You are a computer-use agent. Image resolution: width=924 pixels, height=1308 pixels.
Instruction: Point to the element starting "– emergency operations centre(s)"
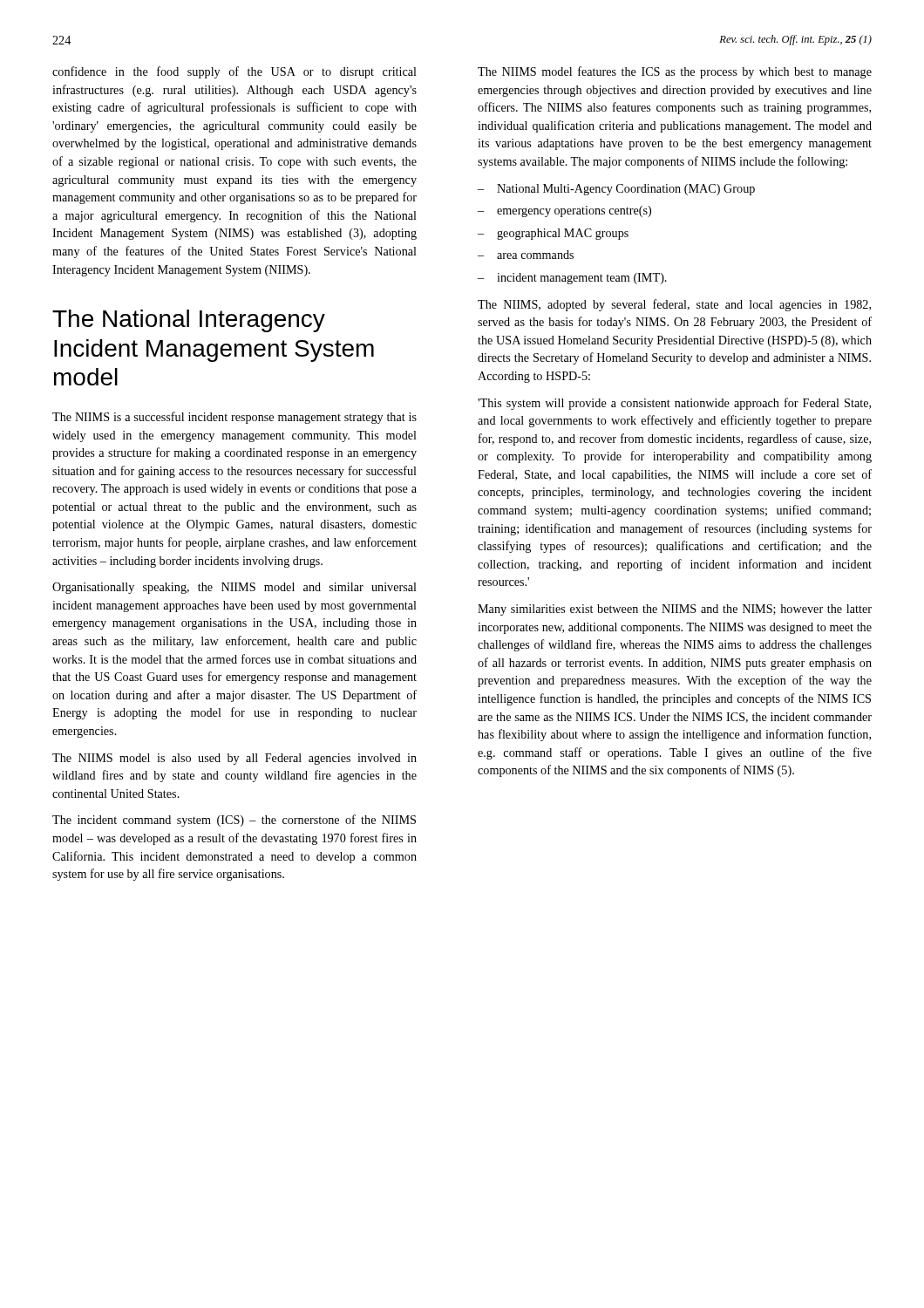(564, 211)
